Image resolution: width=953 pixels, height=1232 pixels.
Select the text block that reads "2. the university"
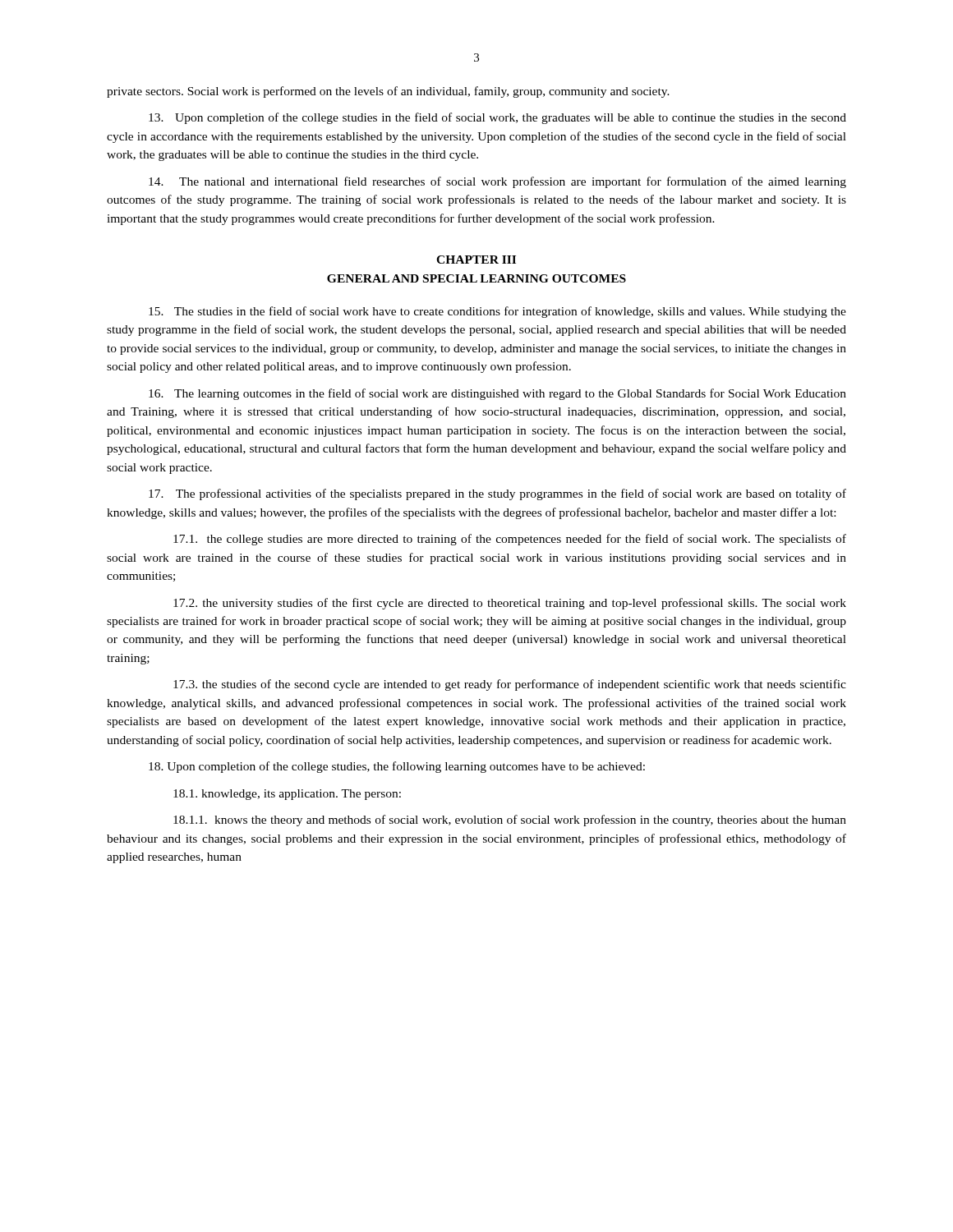click(476, 630)
